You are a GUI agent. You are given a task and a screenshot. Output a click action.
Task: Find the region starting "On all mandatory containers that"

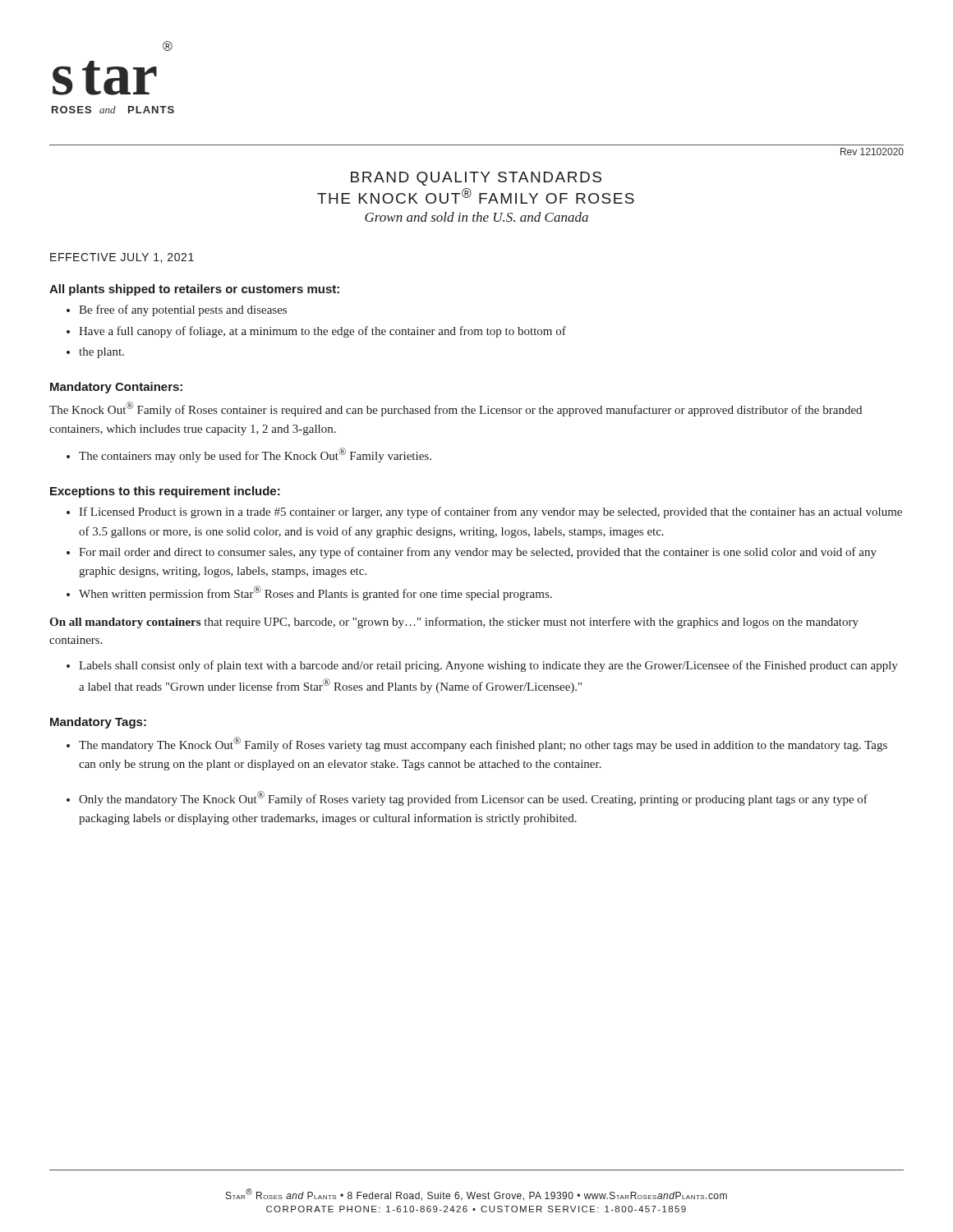pyautogui.click(x=454, y=631)
